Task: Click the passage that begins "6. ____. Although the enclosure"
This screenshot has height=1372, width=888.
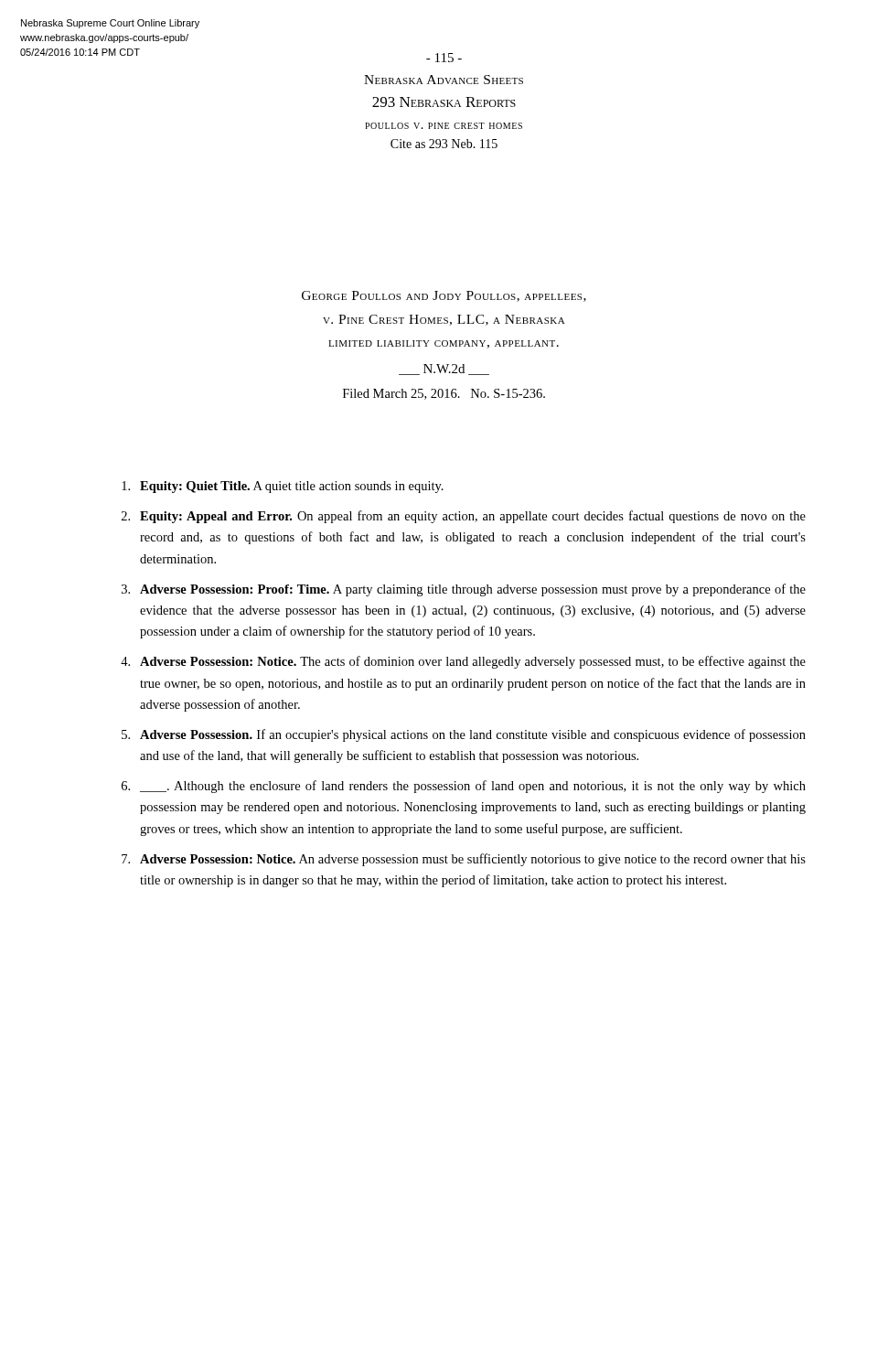Action: (455, 808)
